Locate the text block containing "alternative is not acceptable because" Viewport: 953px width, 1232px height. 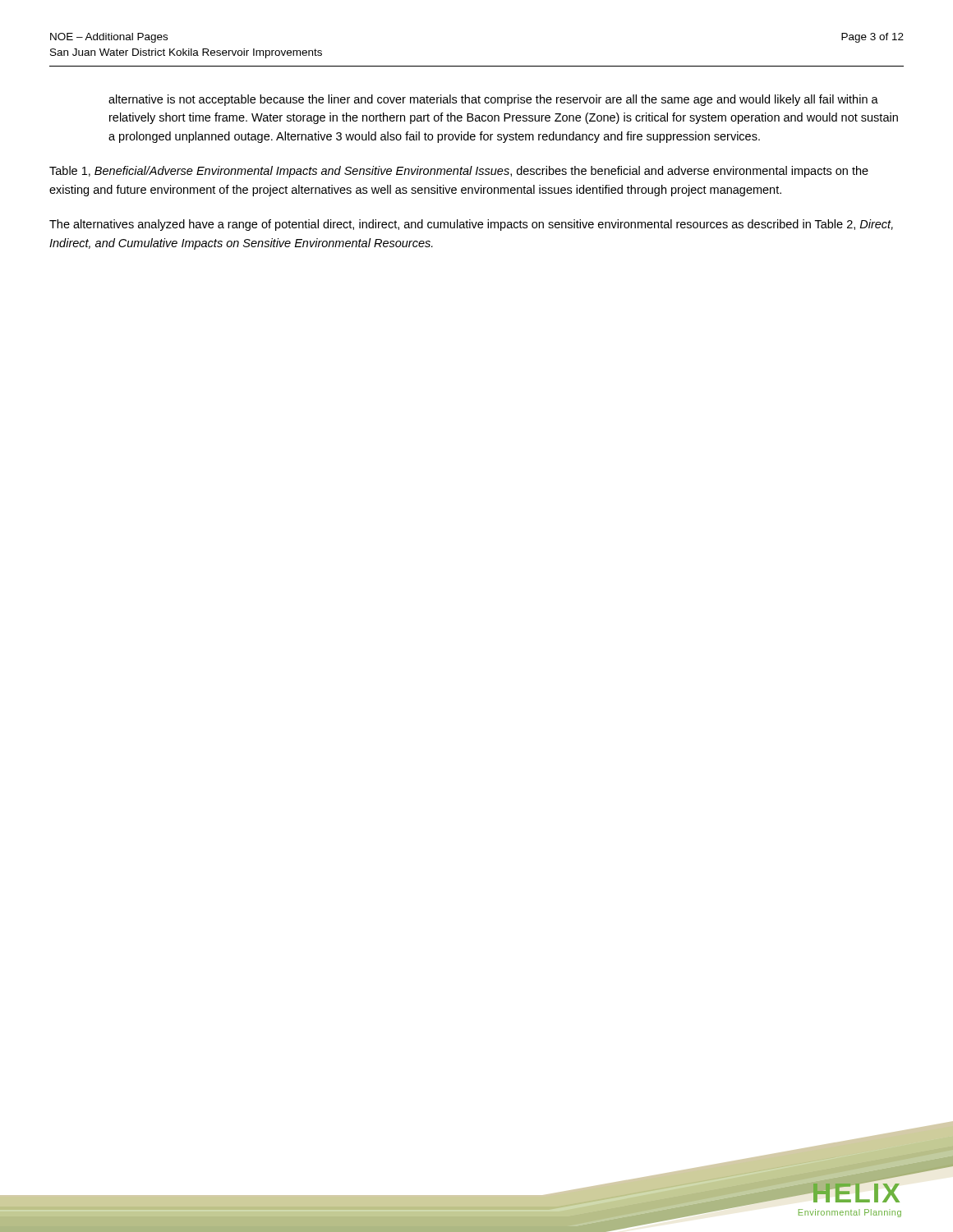pyautogui.click(x=504, y=118)
